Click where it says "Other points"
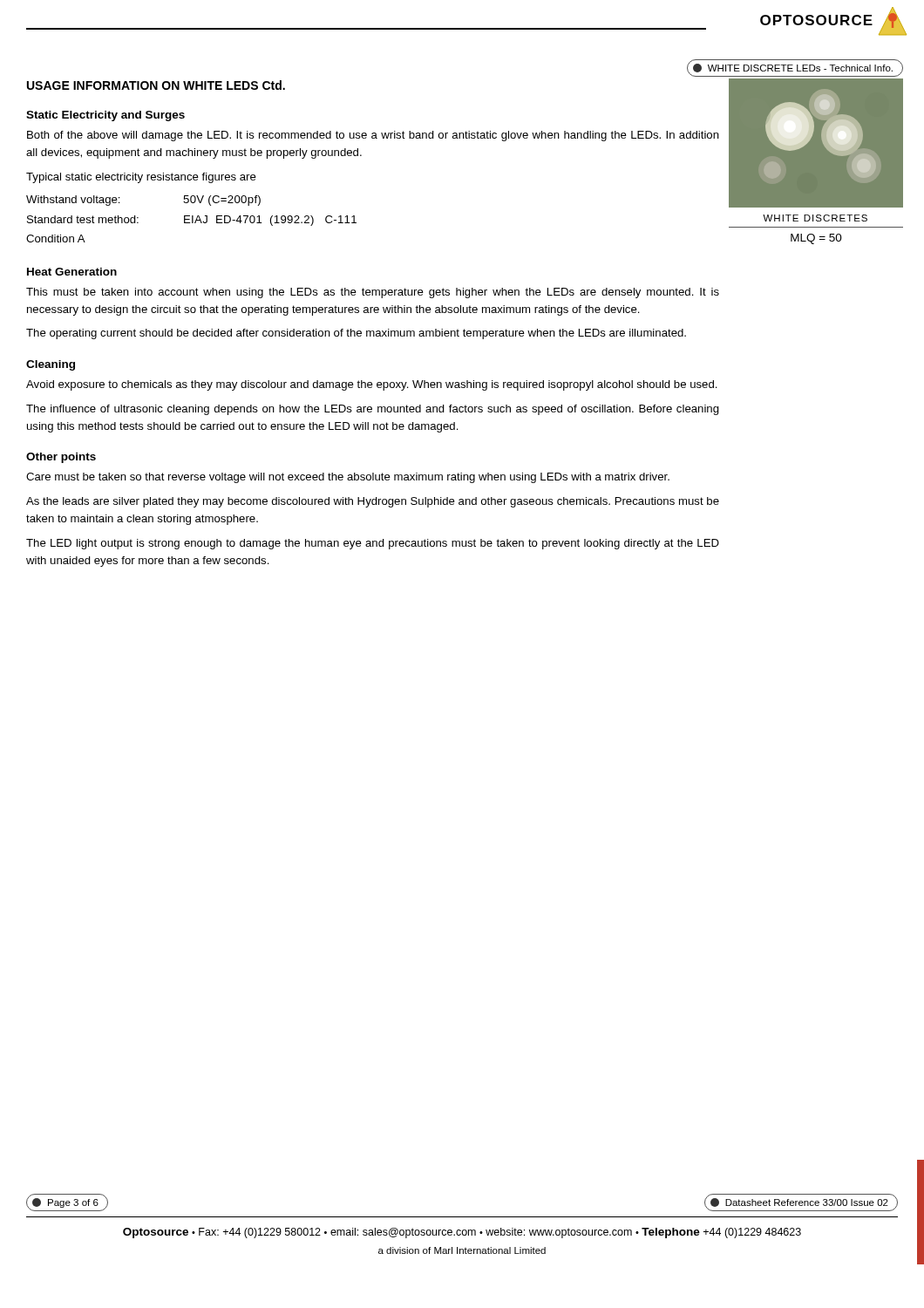Screen dimensions: 1308x924 (x=61, y=457)
